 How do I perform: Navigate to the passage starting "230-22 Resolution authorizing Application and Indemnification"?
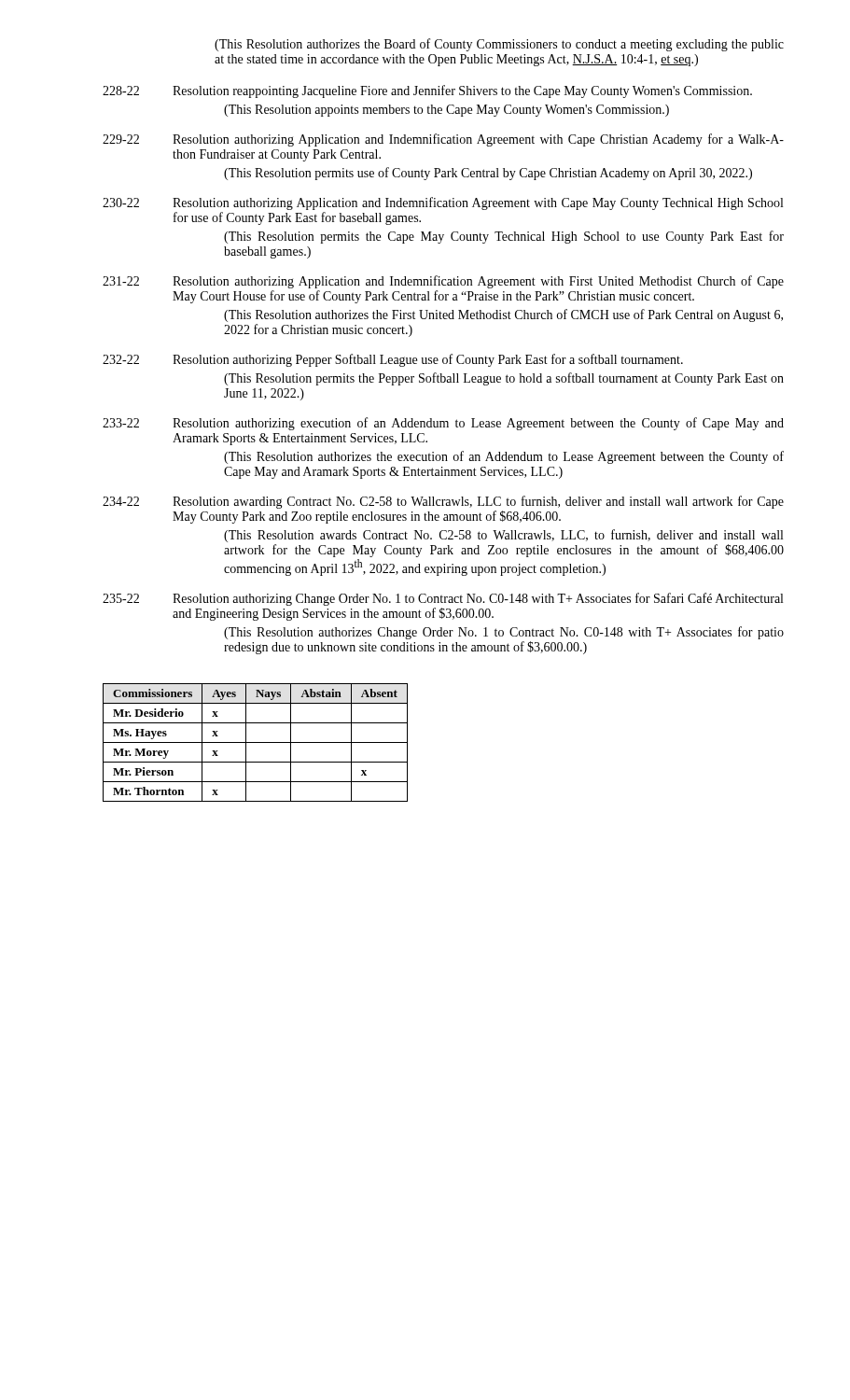pyautogui.click(x=443, y=228)
